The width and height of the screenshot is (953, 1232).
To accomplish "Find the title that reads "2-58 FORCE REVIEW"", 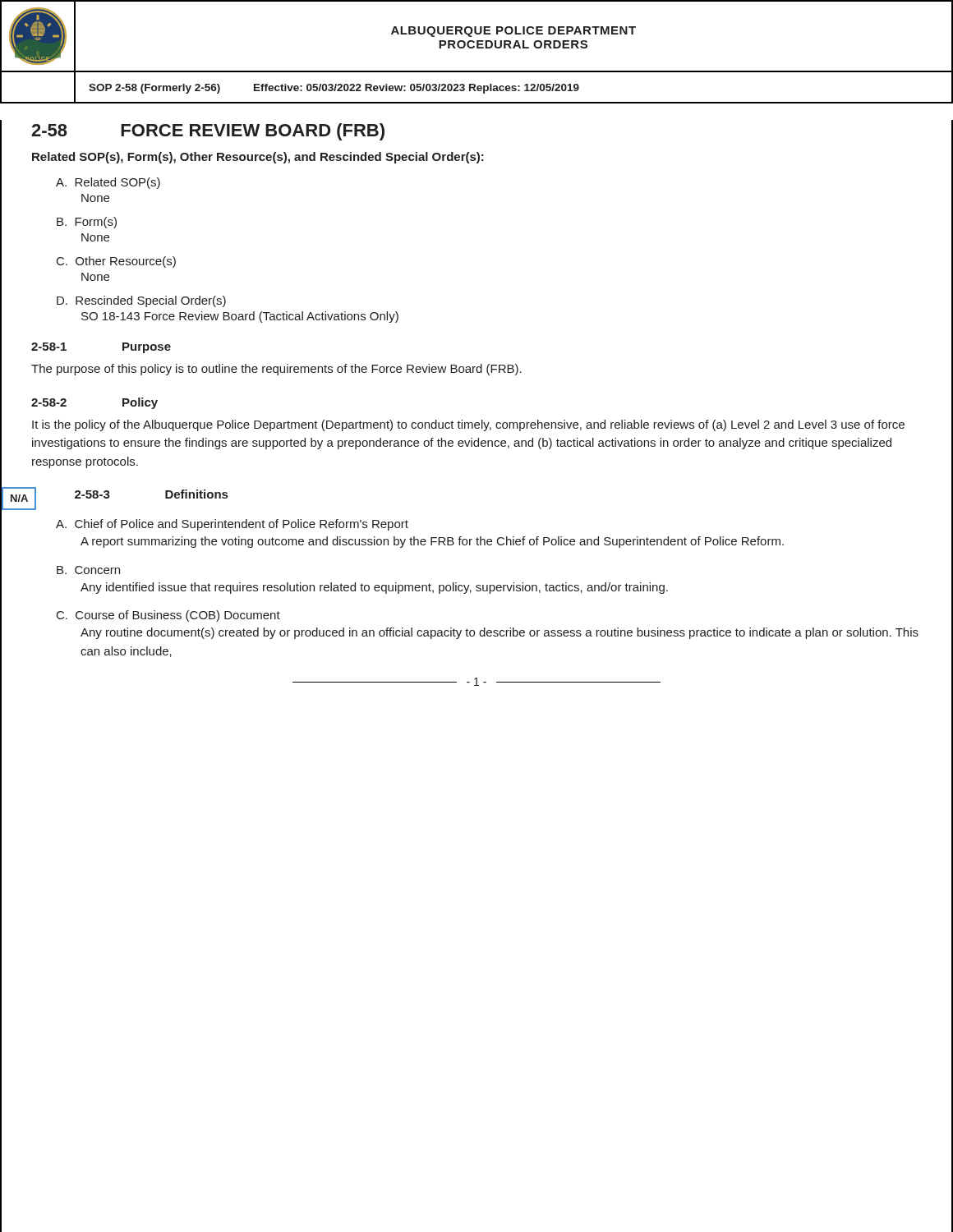I will [x=208, y=131].
